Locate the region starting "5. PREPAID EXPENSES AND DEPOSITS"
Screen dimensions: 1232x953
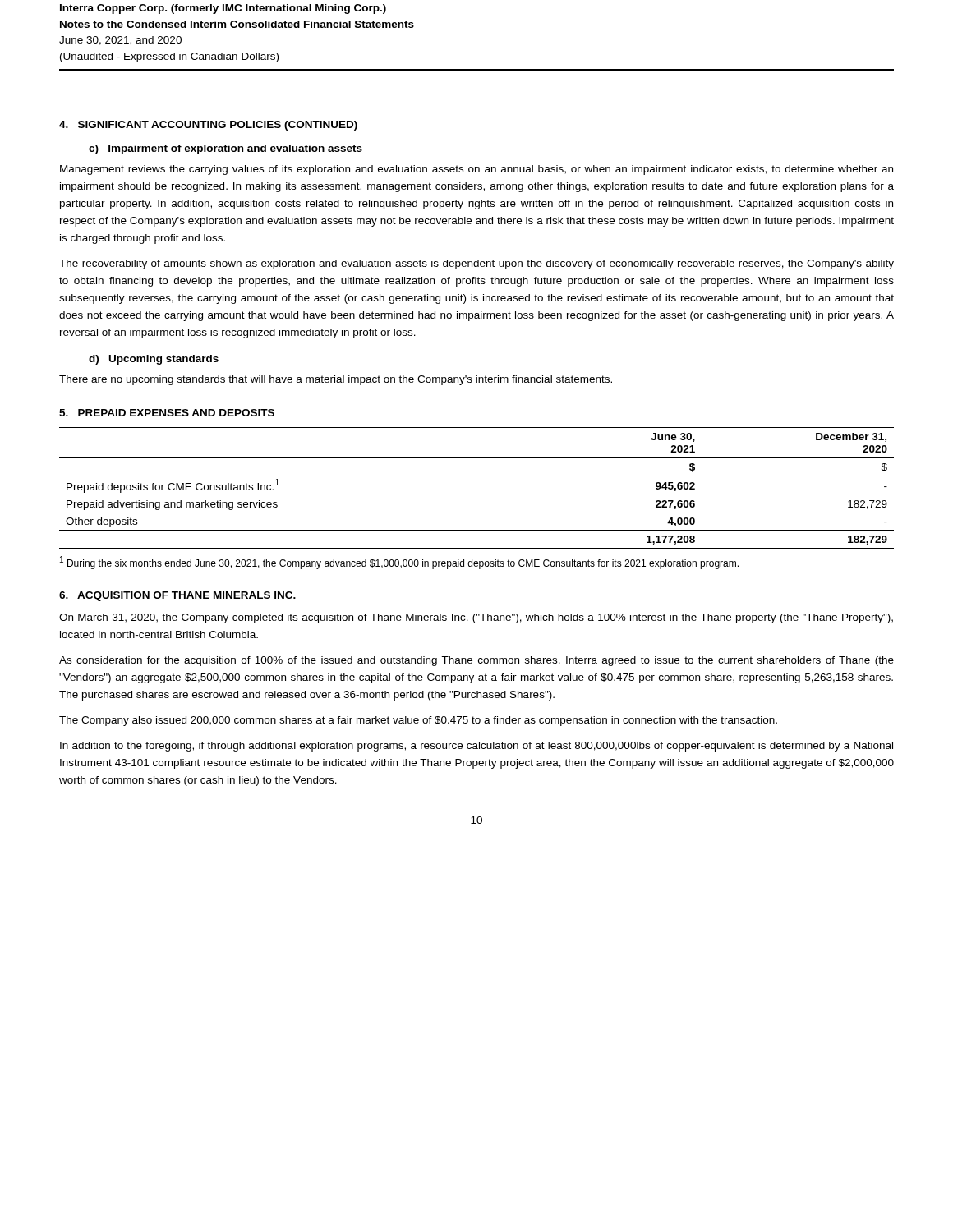pos(167,413)
